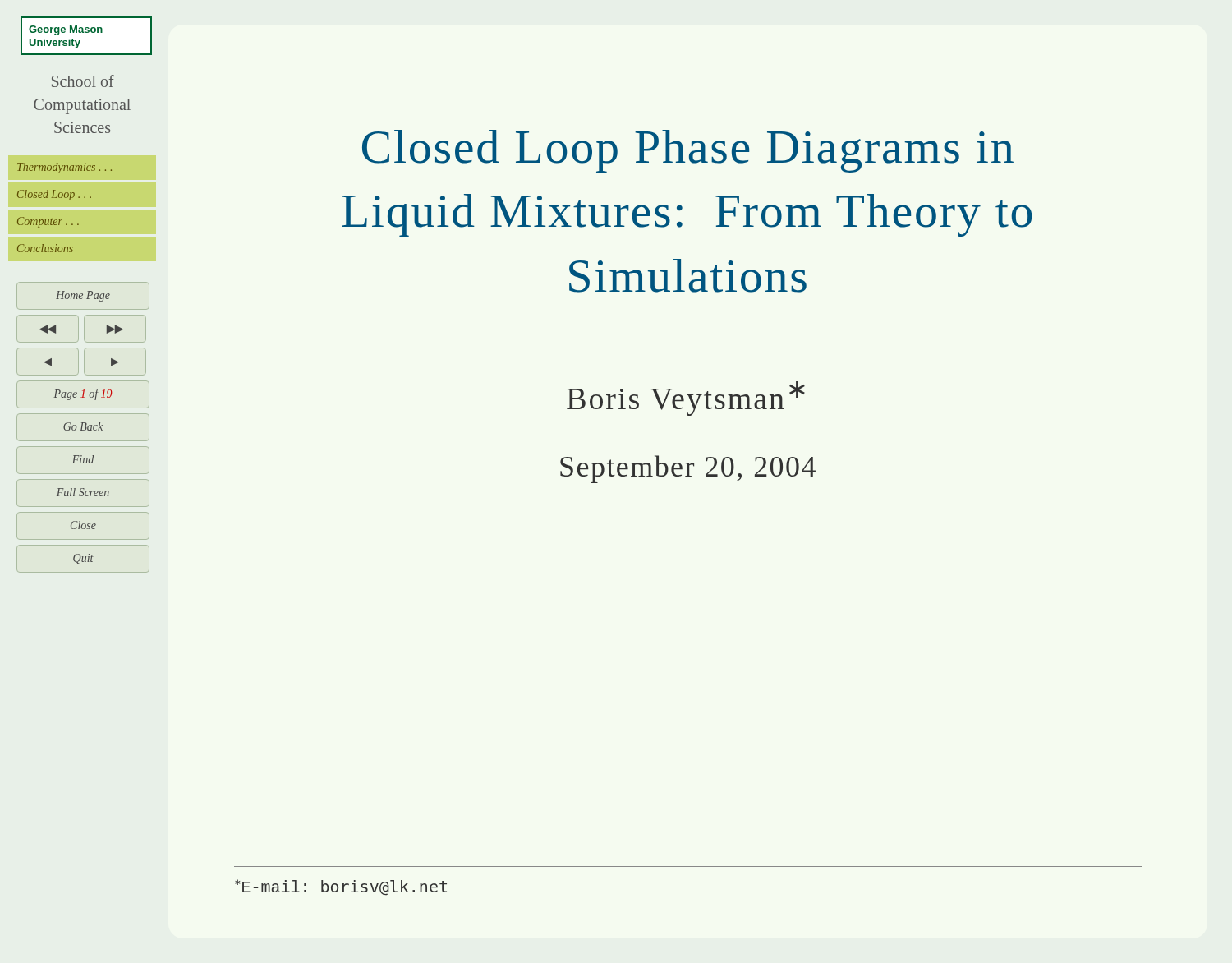
Task: Click on the text block starting "Computer . . ."
Action: [x=48, y=222]
